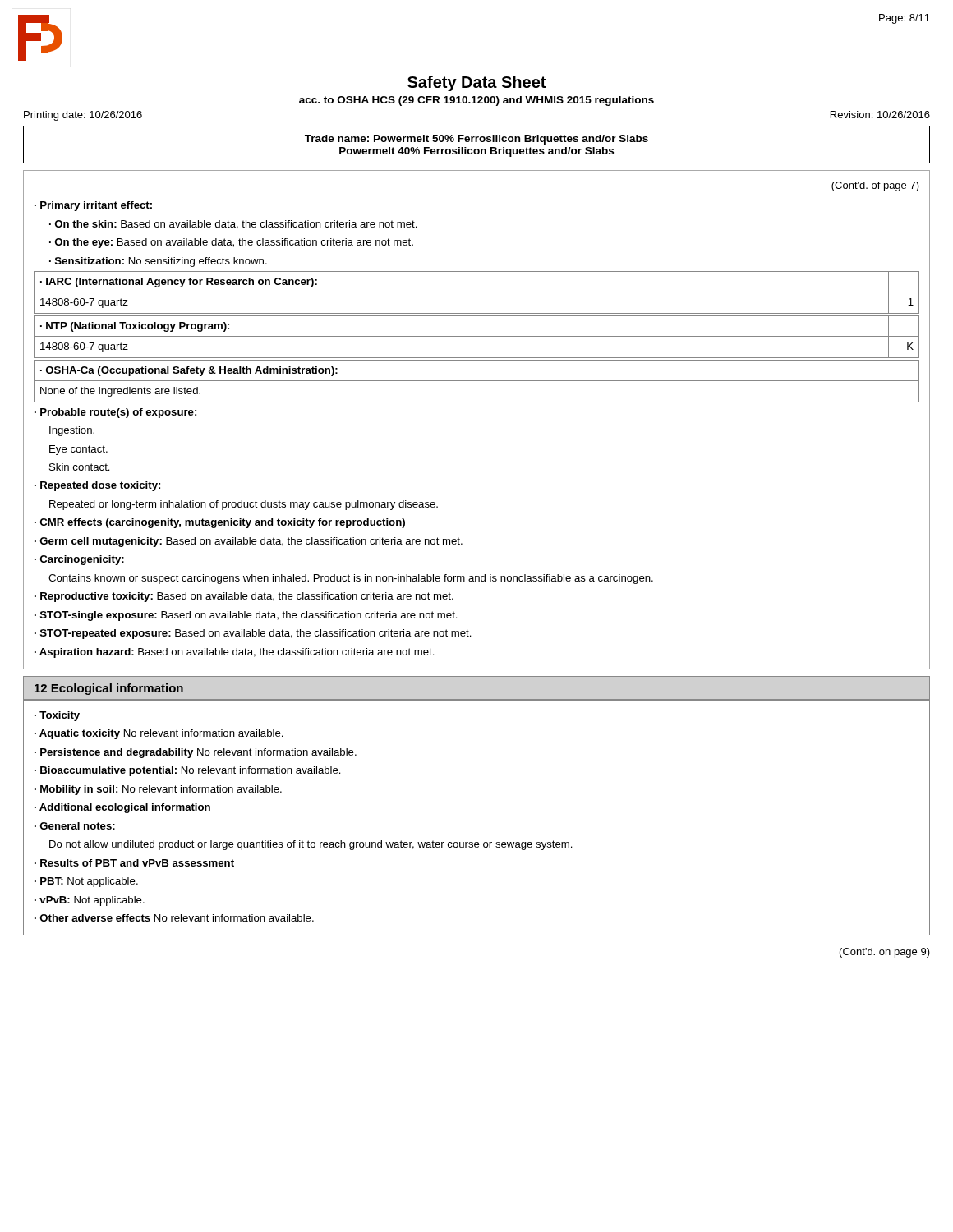Image resolution: width=953 pixels, height=1232 pixels.
Task: Find a logo
Action: click(x=44, y=39)
